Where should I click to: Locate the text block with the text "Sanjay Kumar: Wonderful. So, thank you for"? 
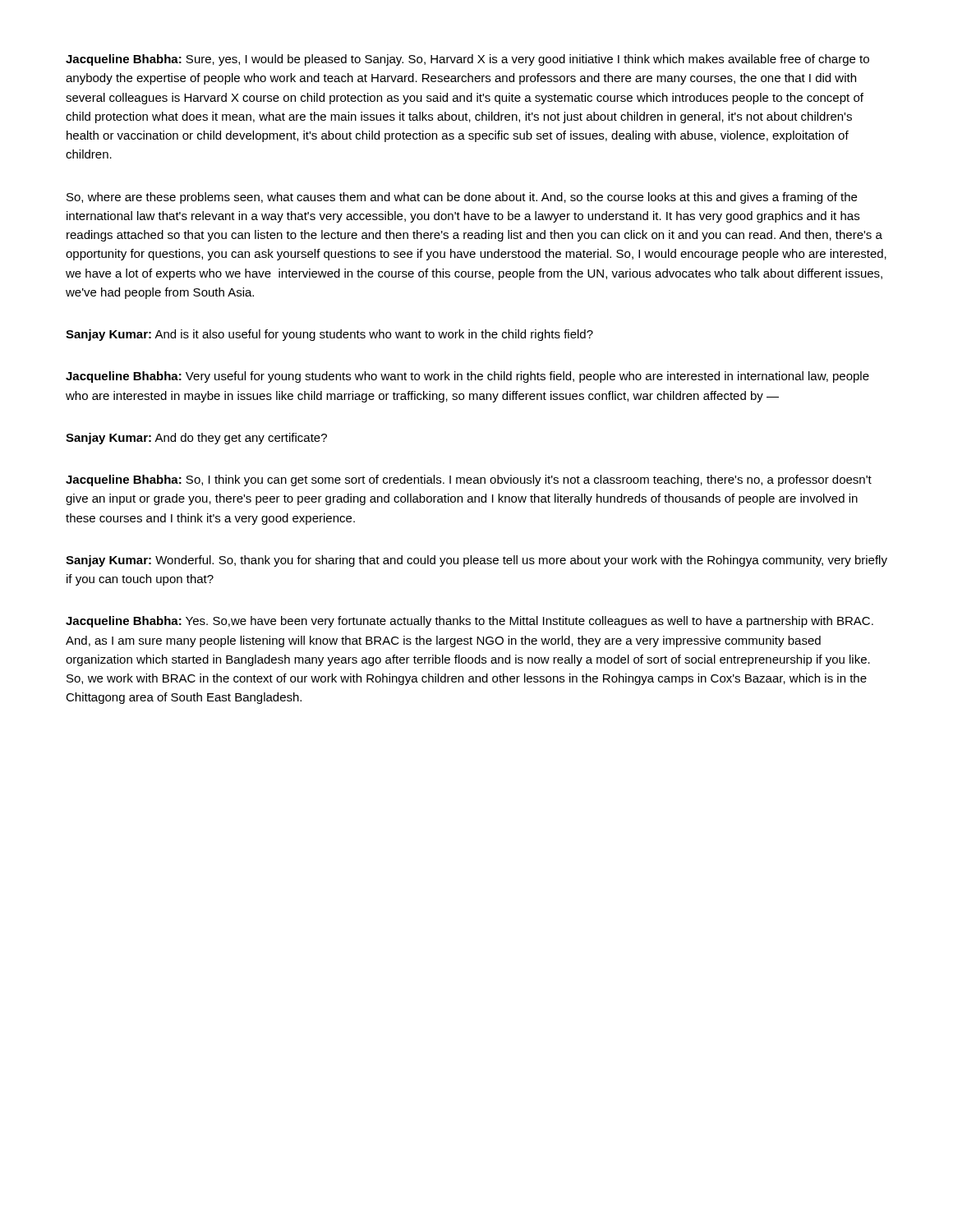(476, 569)
